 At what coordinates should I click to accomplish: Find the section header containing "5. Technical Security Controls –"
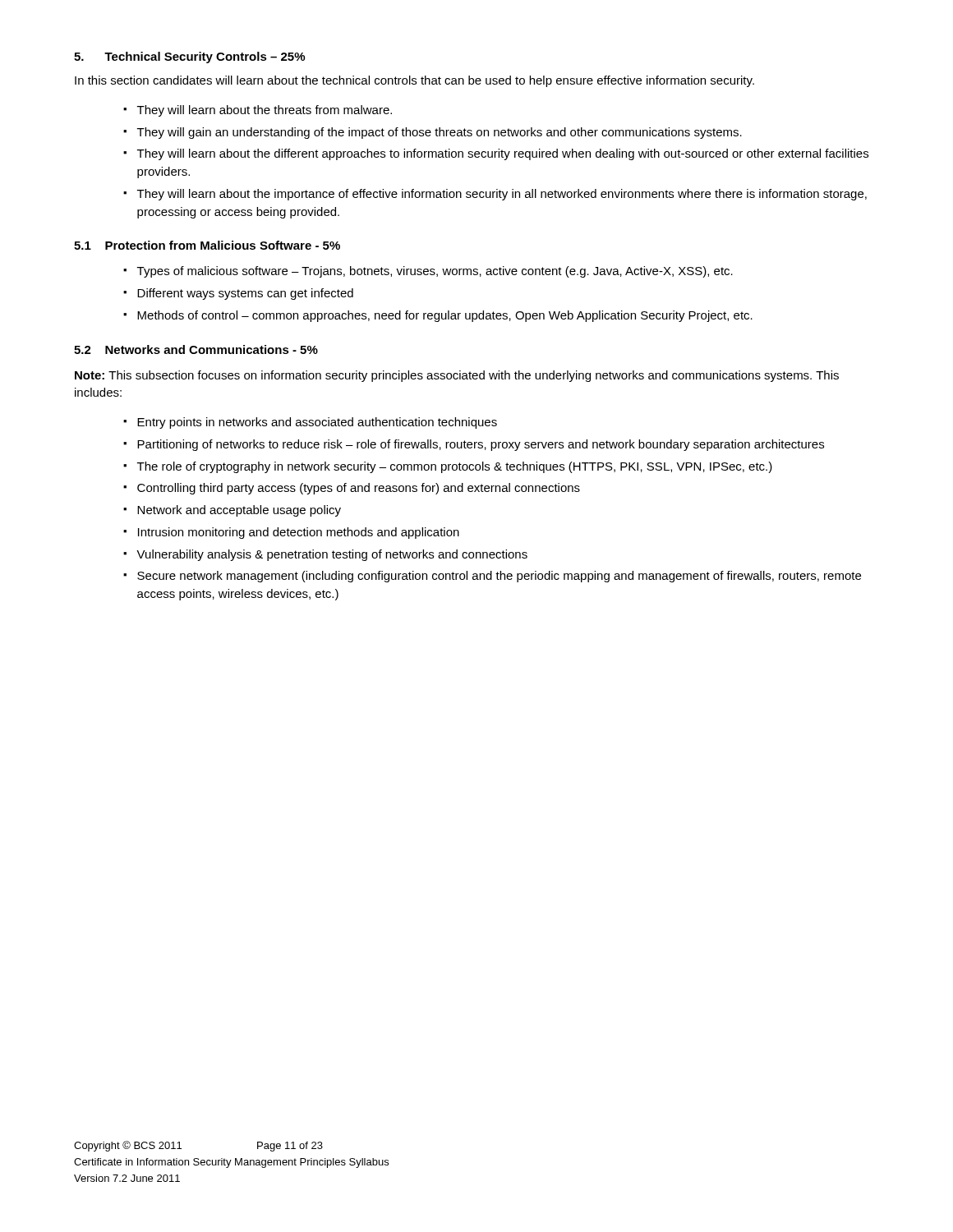[190, 56]
